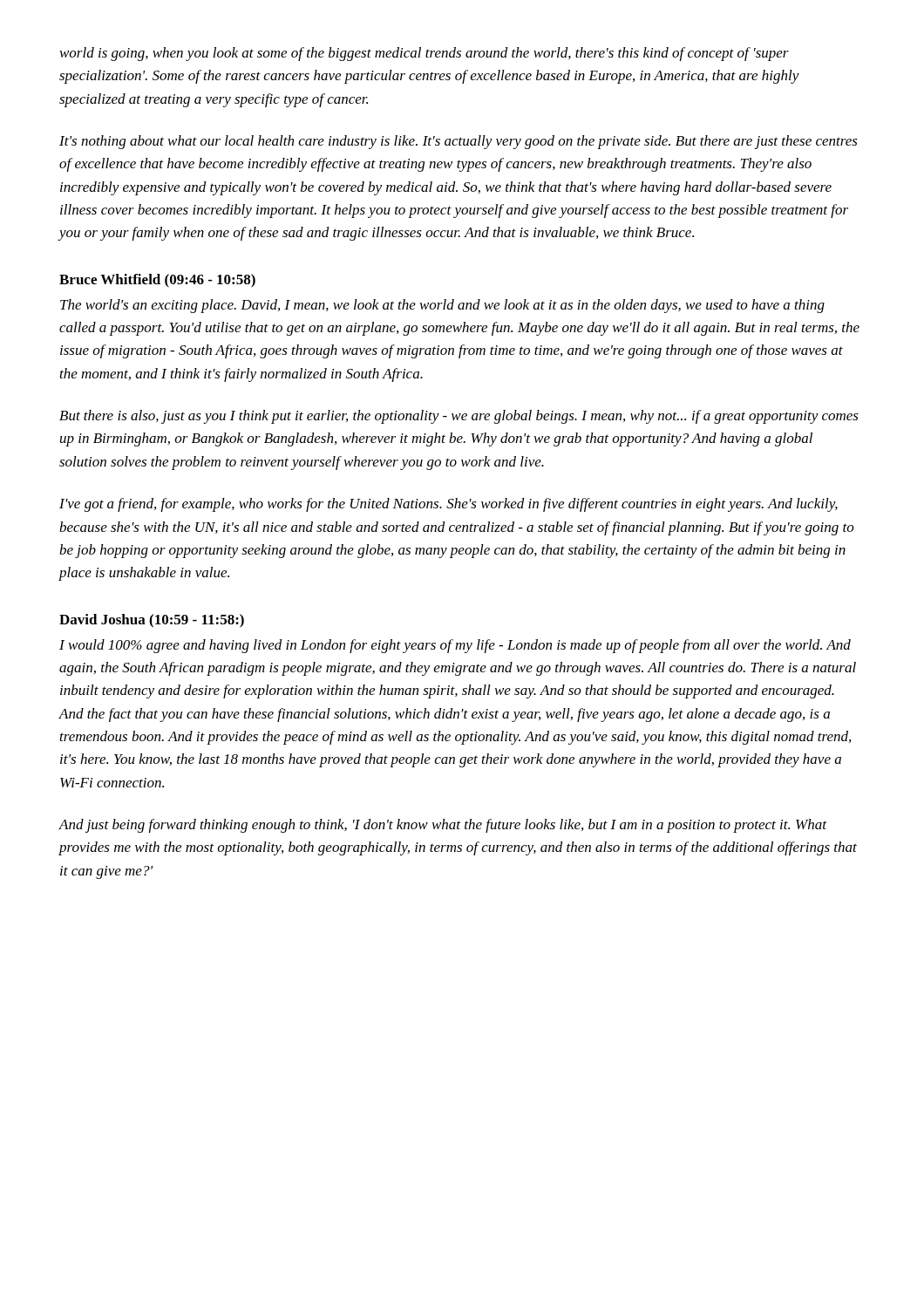Locate the section header with the text "Bruce Whitfield (09:46 - 10:58)"
Viewport: 924px width, 1308px height.
pos(158,279)
